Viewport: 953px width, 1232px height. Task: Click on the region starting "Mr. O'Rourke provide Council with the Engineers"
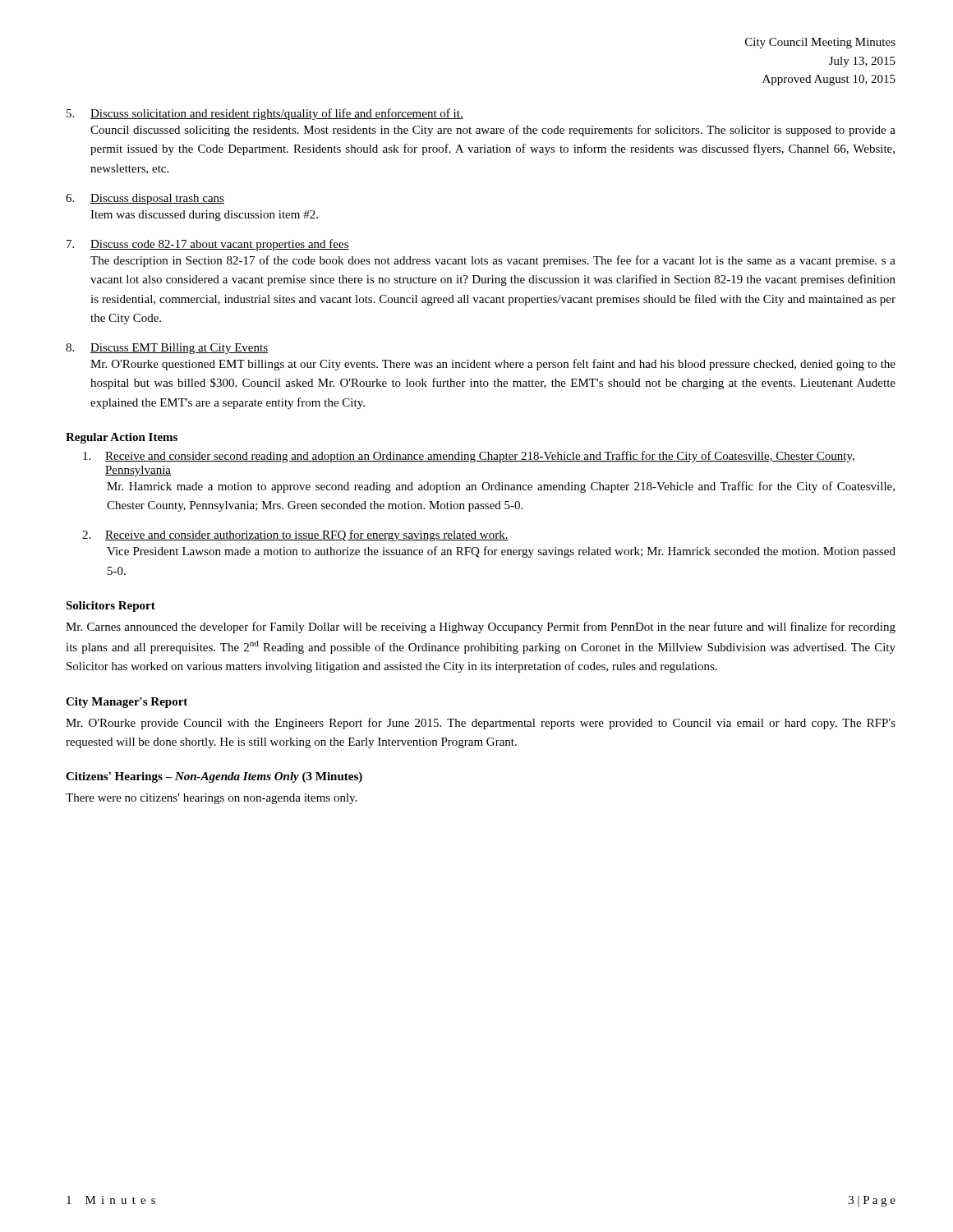coord(481,732)
